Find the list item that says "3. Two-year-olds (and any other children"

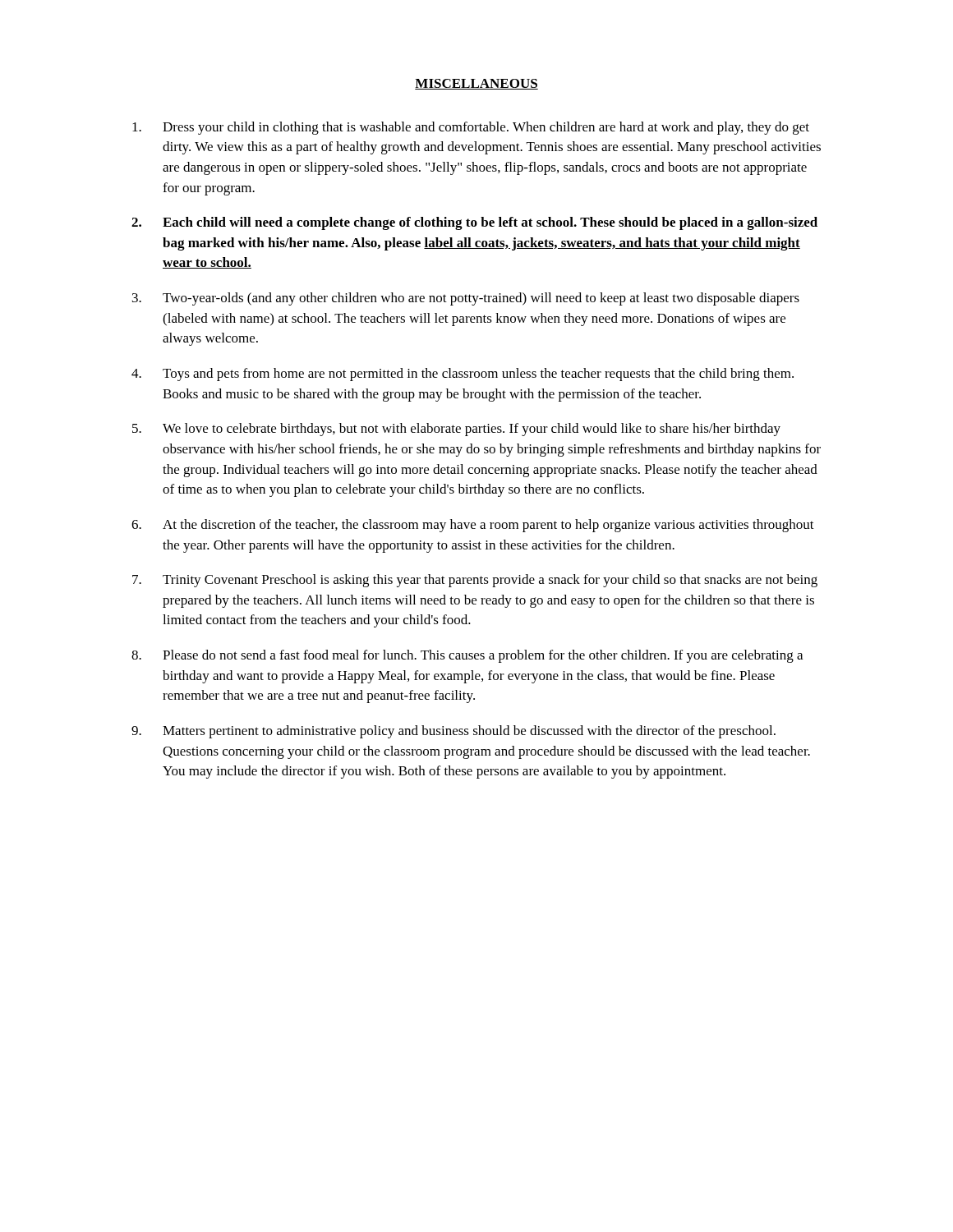coord(476,319)
